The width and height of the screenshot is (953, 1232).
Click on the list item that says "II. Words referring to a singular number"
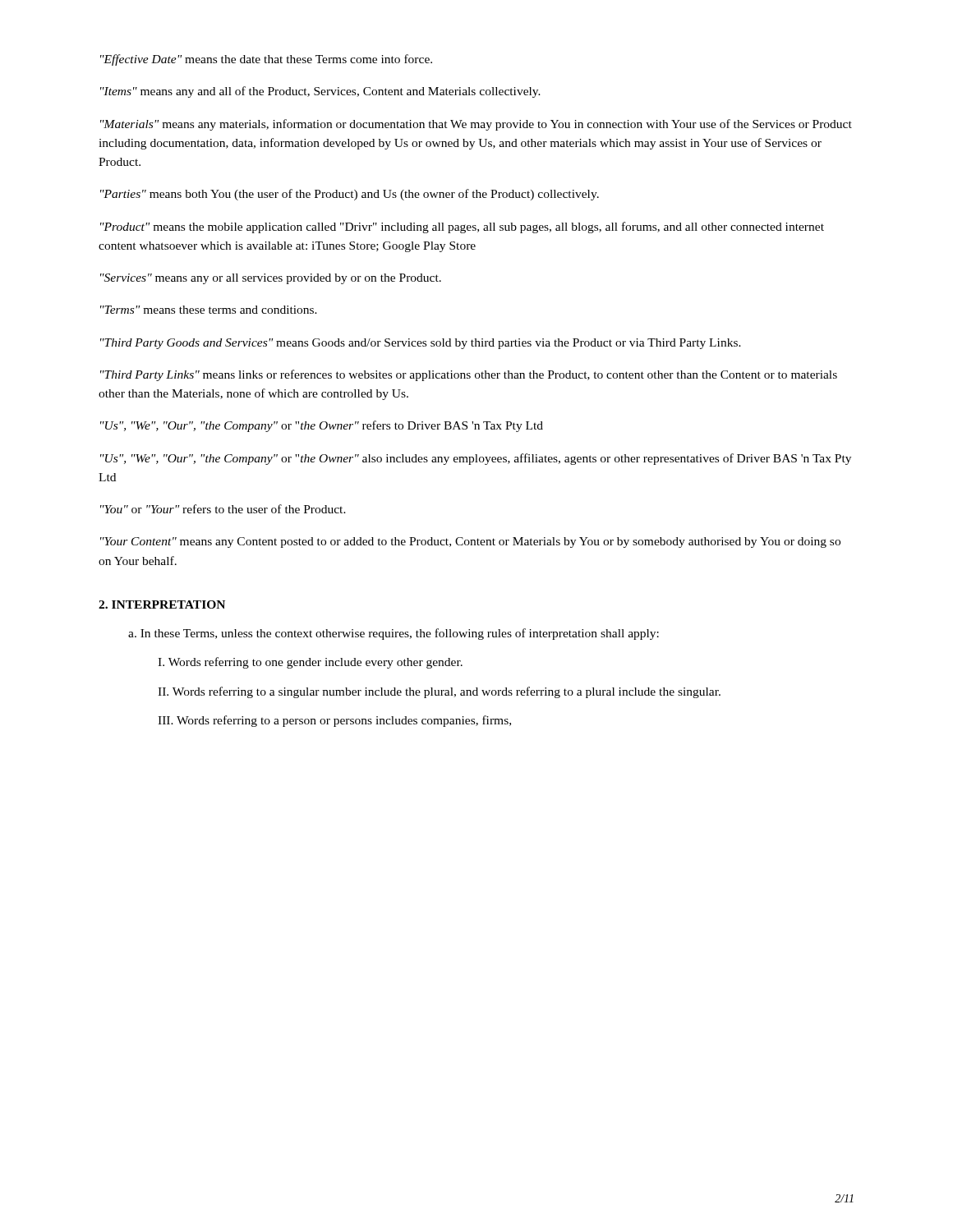point(439,691)
